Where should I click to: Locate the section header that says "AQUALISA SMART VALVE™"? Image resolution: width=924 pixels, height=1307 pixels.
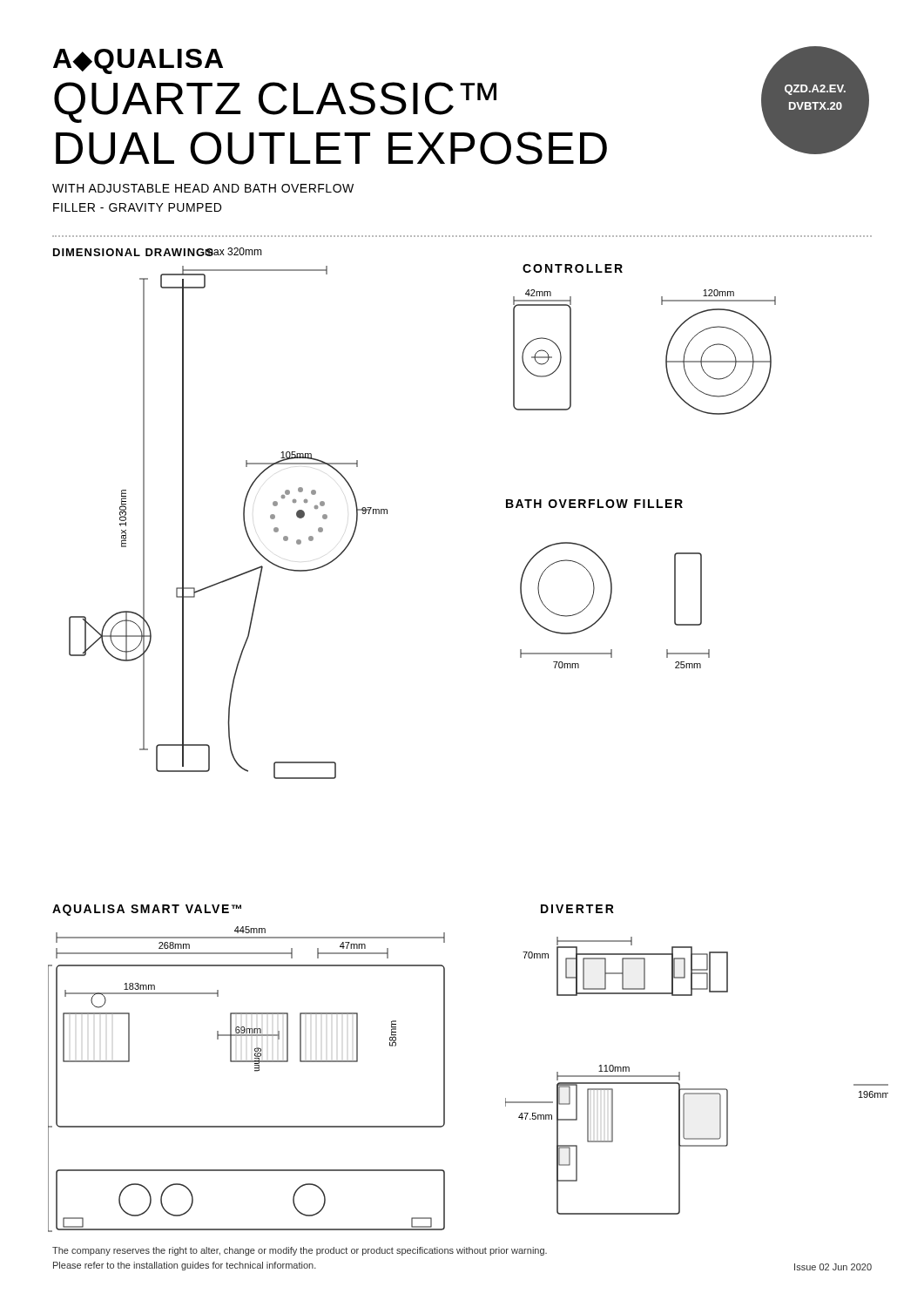148,909
